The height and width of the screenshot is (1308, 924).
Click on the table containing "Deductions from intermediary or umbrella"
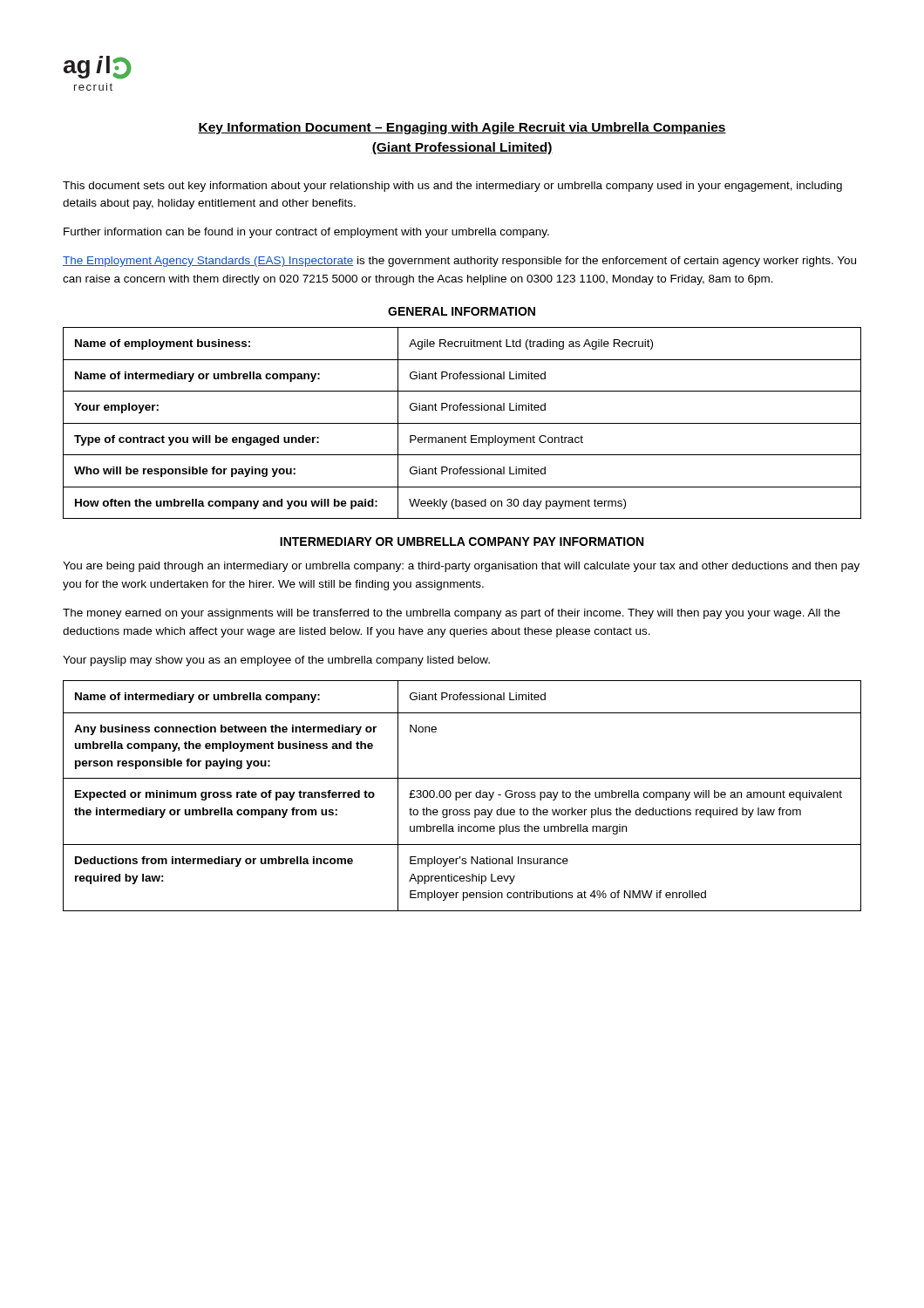(x=462, y=796)
